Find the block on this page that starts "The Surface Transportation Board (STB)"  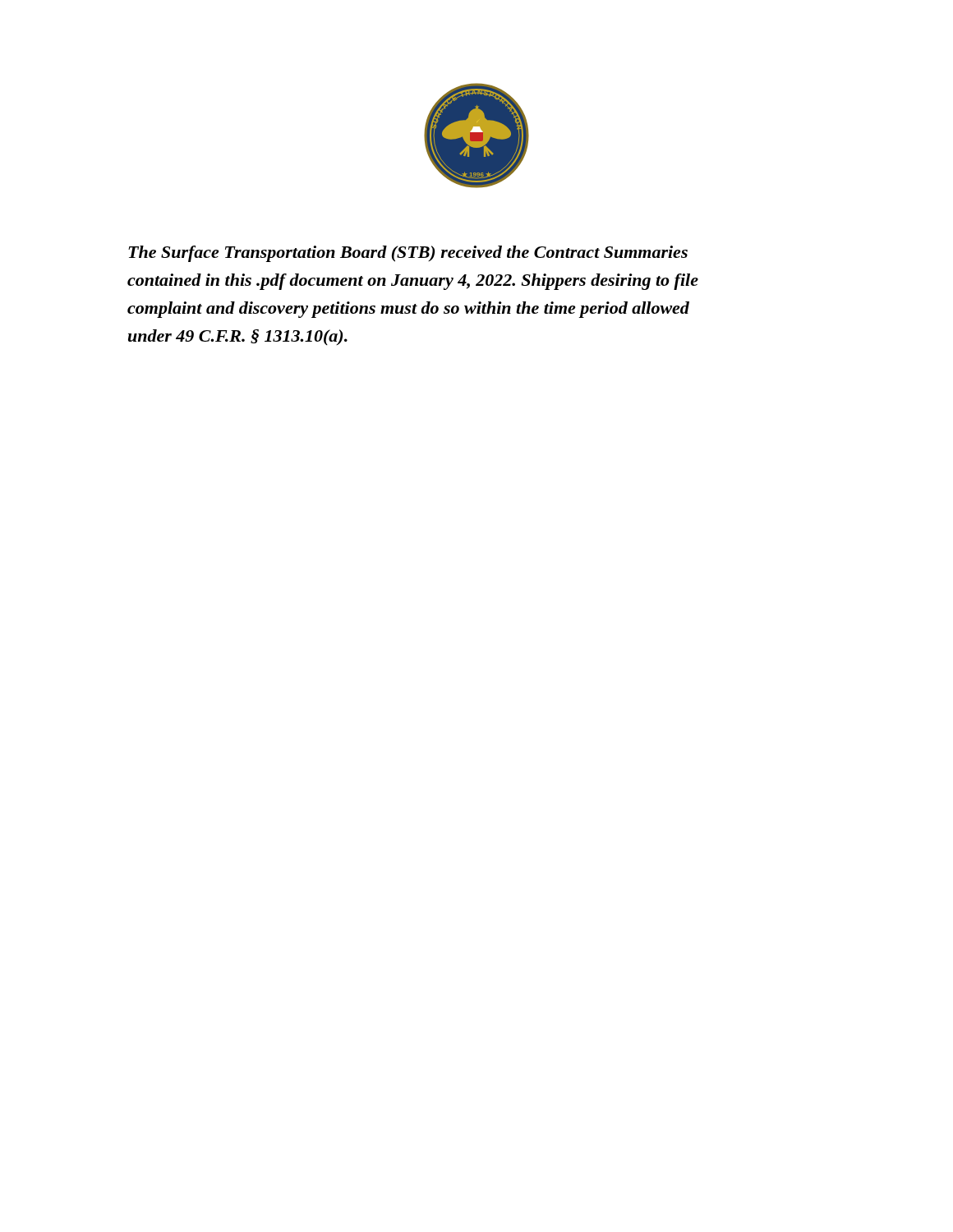tap(415, 294)
